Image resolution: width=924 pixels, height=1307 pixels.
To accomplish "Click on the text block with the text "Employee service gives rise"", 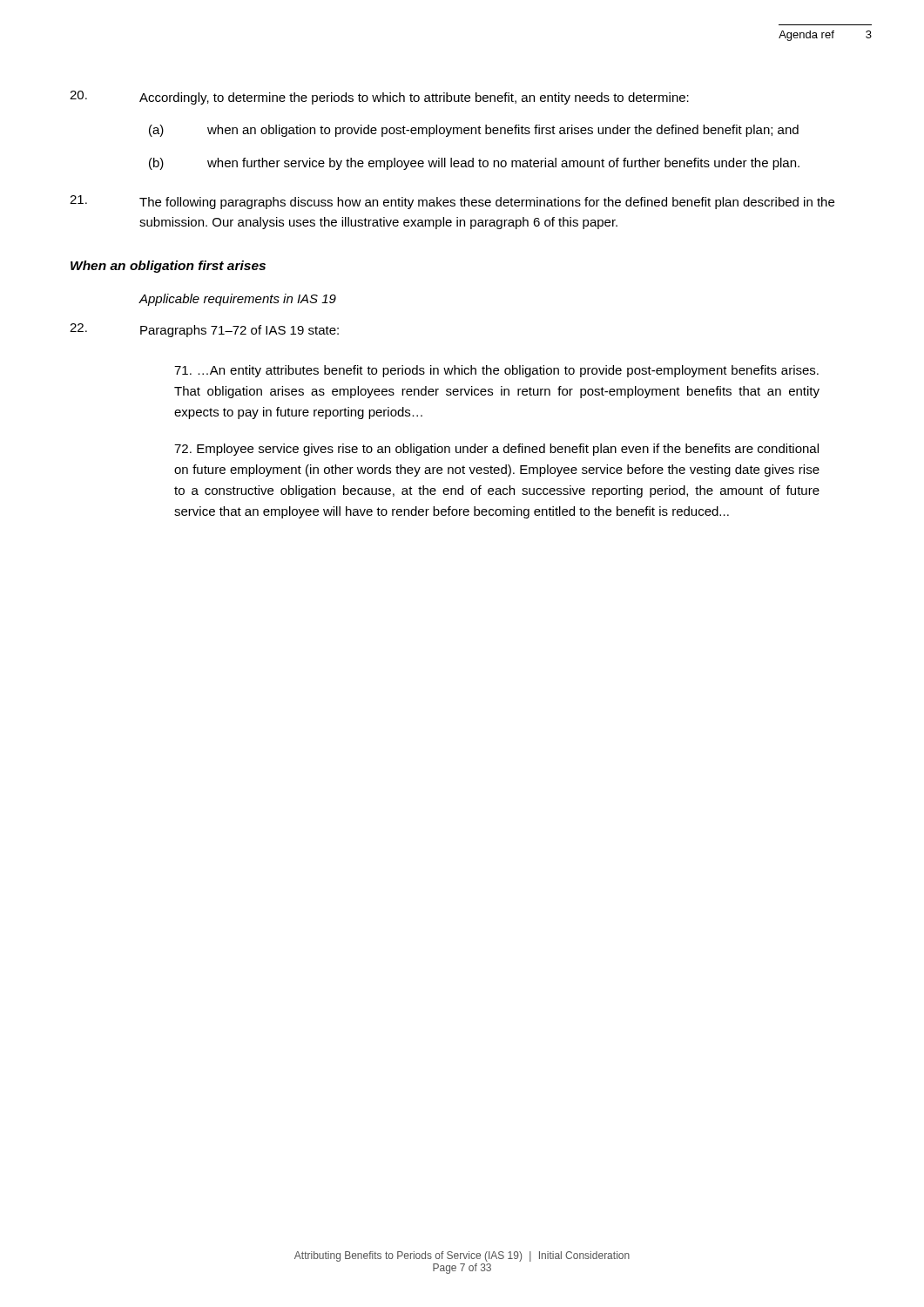I will (497, 479).
